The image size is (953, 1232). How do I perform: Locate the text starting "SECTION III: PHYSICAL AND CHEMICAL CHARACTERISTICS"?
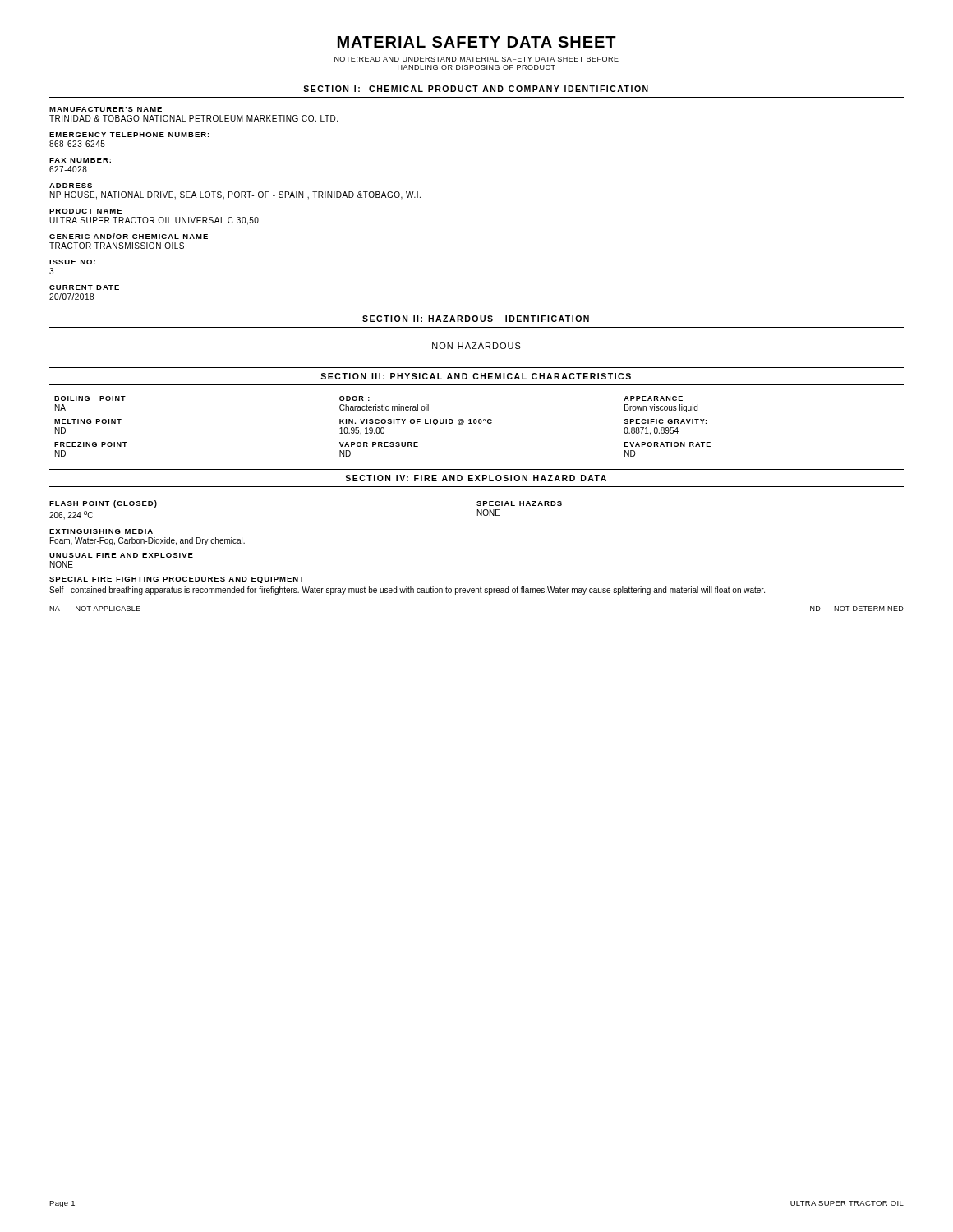(476, 376)
